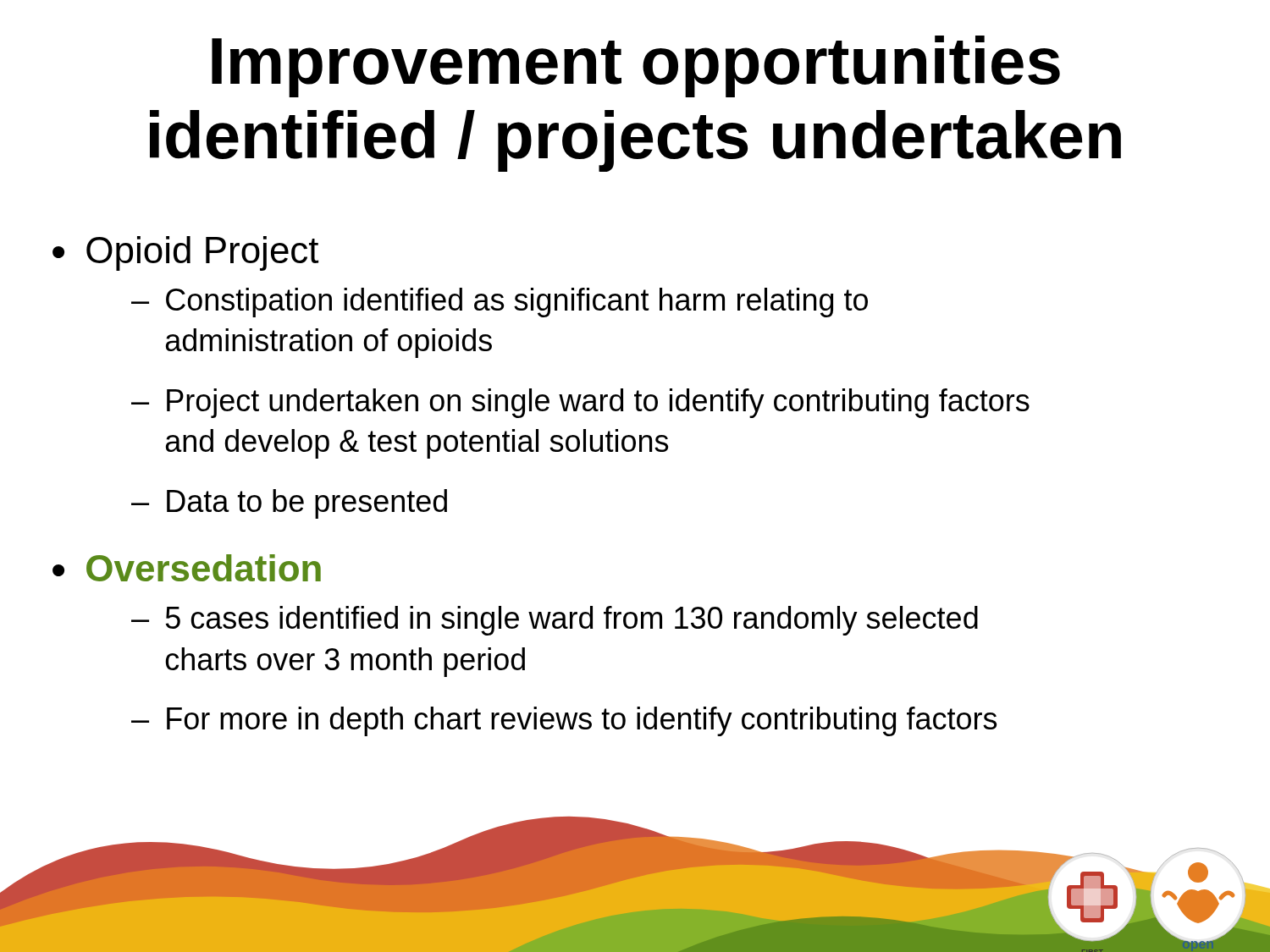Screen dimensions: 952x1270
Task: Locate the block of text that opens with "– For more in depth chart"
Action: pos(565,720)
